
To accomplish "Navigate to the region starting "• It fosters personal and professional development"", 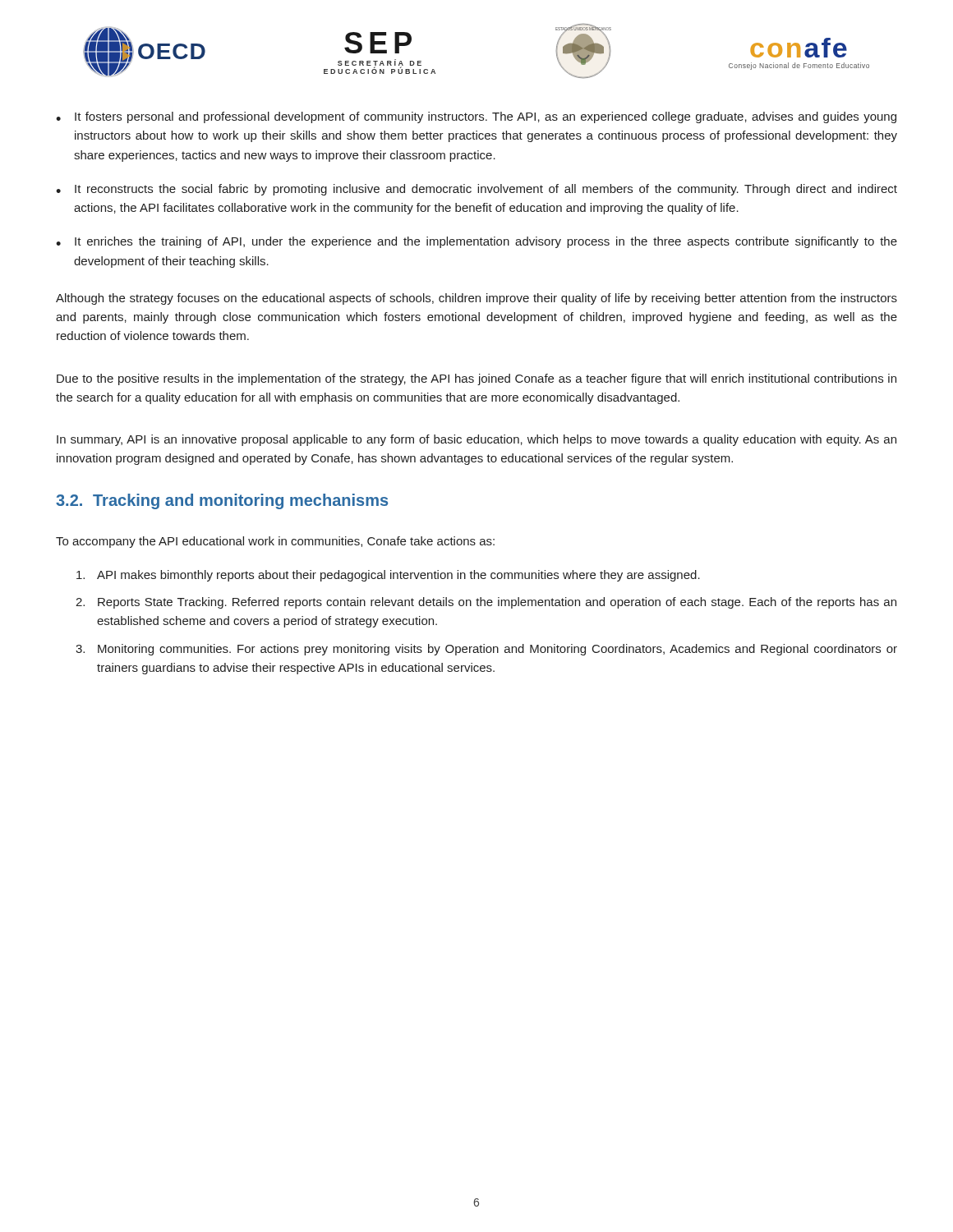I will coord(476,135).
